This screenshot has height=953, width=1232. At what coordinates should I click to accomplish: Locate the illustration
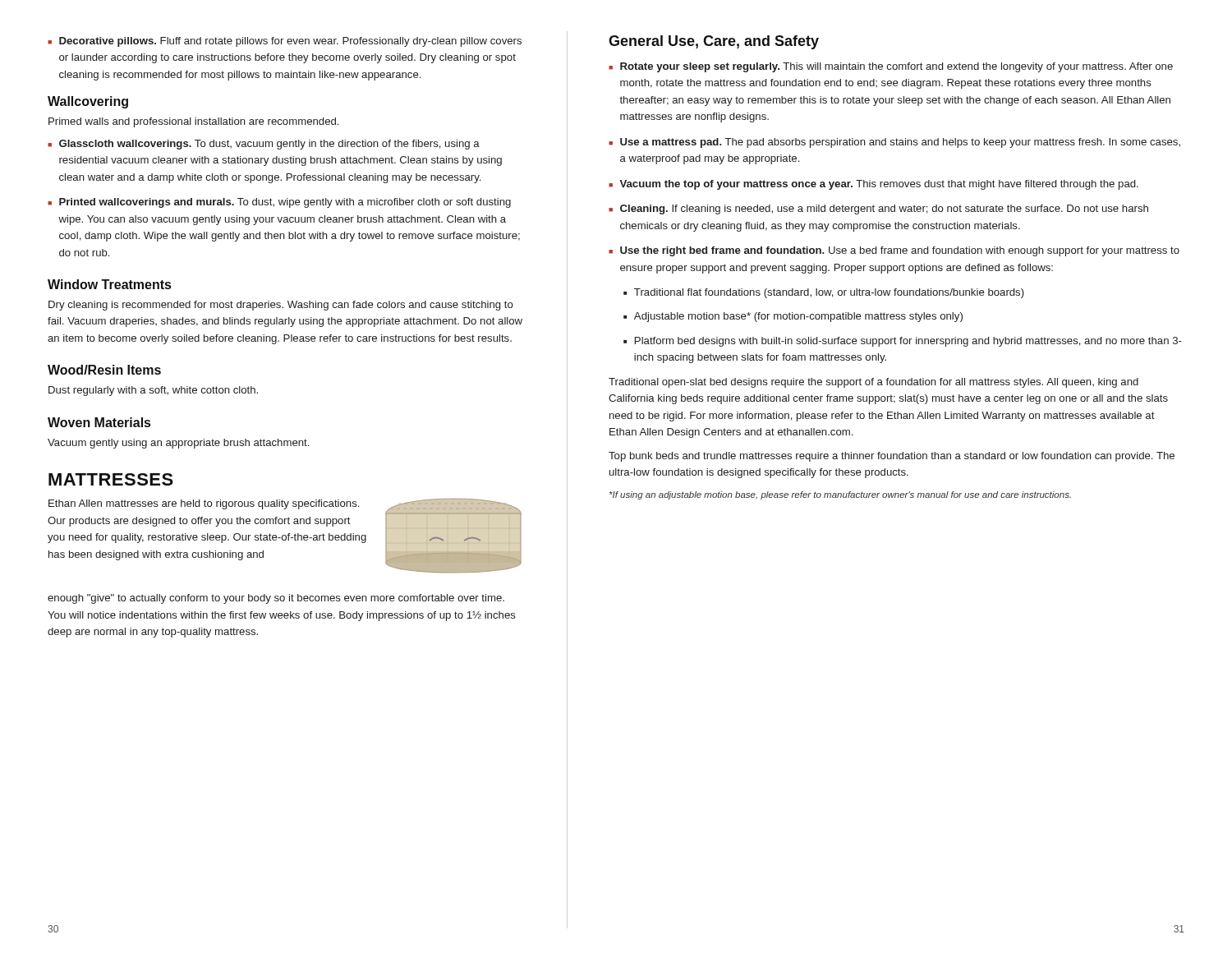click(454, 542)
